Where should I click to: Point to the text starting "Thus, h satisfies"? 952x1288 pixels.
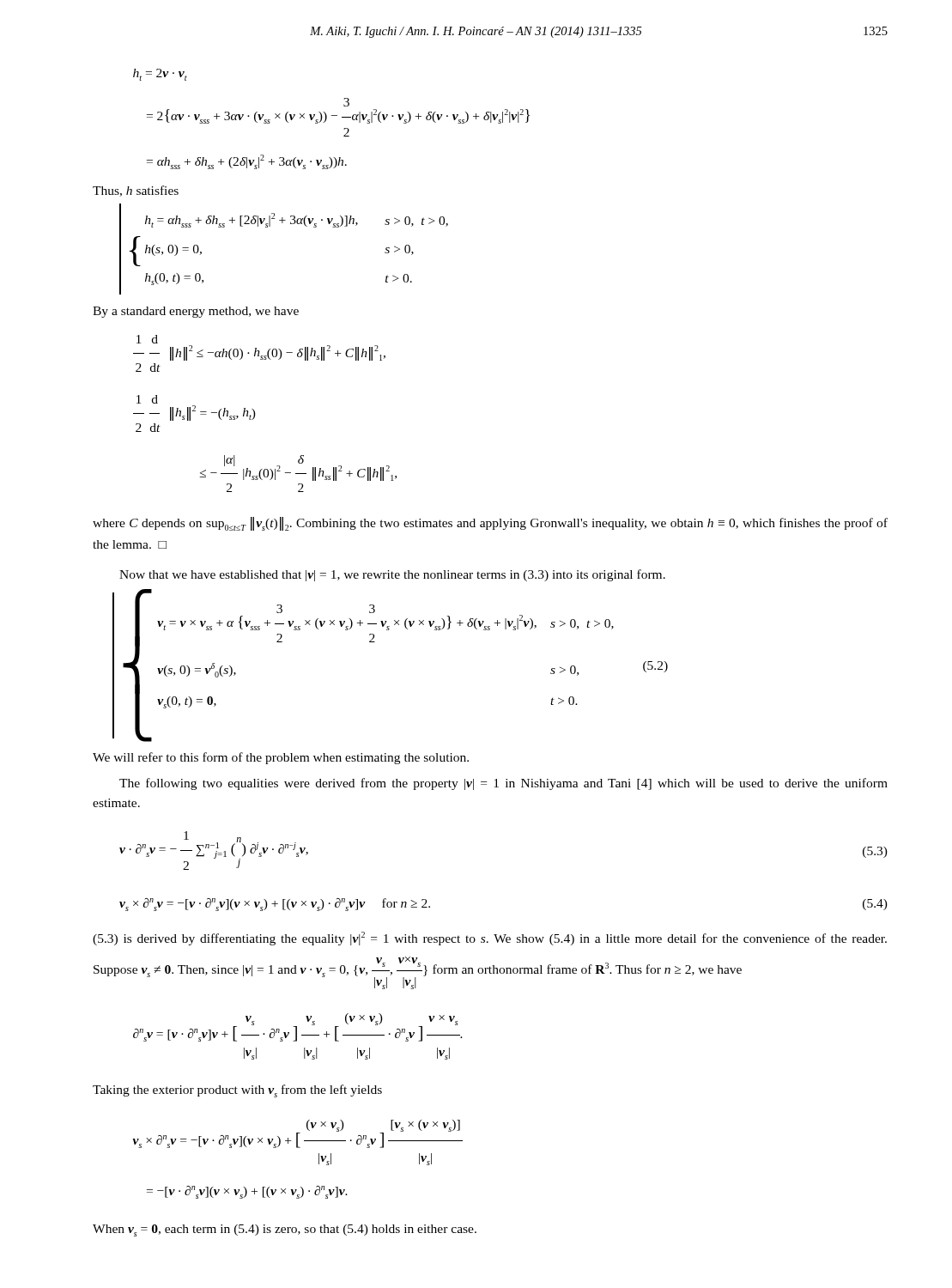136,190
